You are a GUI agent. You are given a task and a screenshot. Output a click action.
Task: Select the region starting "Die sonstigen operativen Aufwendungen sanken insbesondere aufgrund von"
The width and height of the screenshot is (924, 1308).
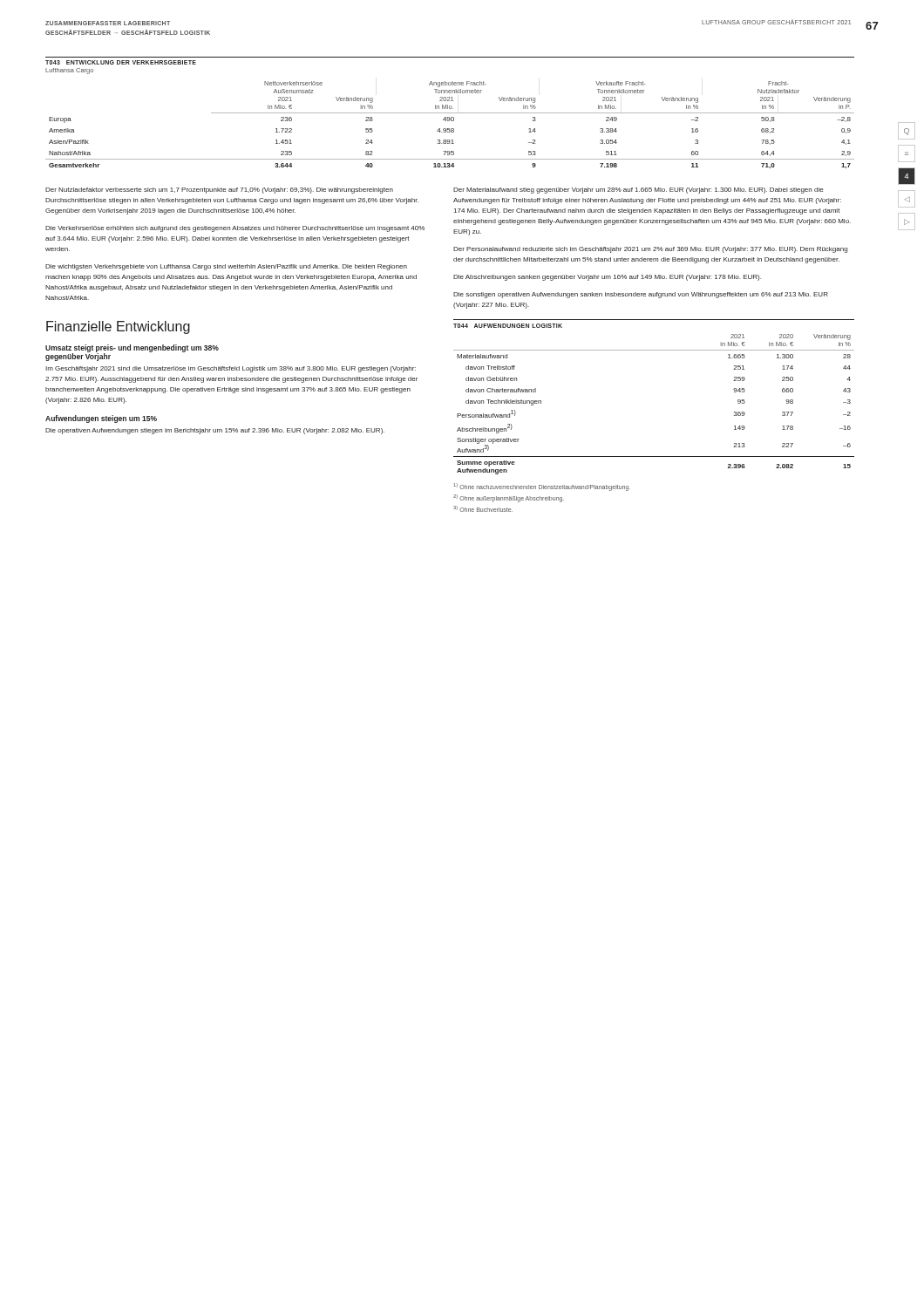(x=641, y=300)
